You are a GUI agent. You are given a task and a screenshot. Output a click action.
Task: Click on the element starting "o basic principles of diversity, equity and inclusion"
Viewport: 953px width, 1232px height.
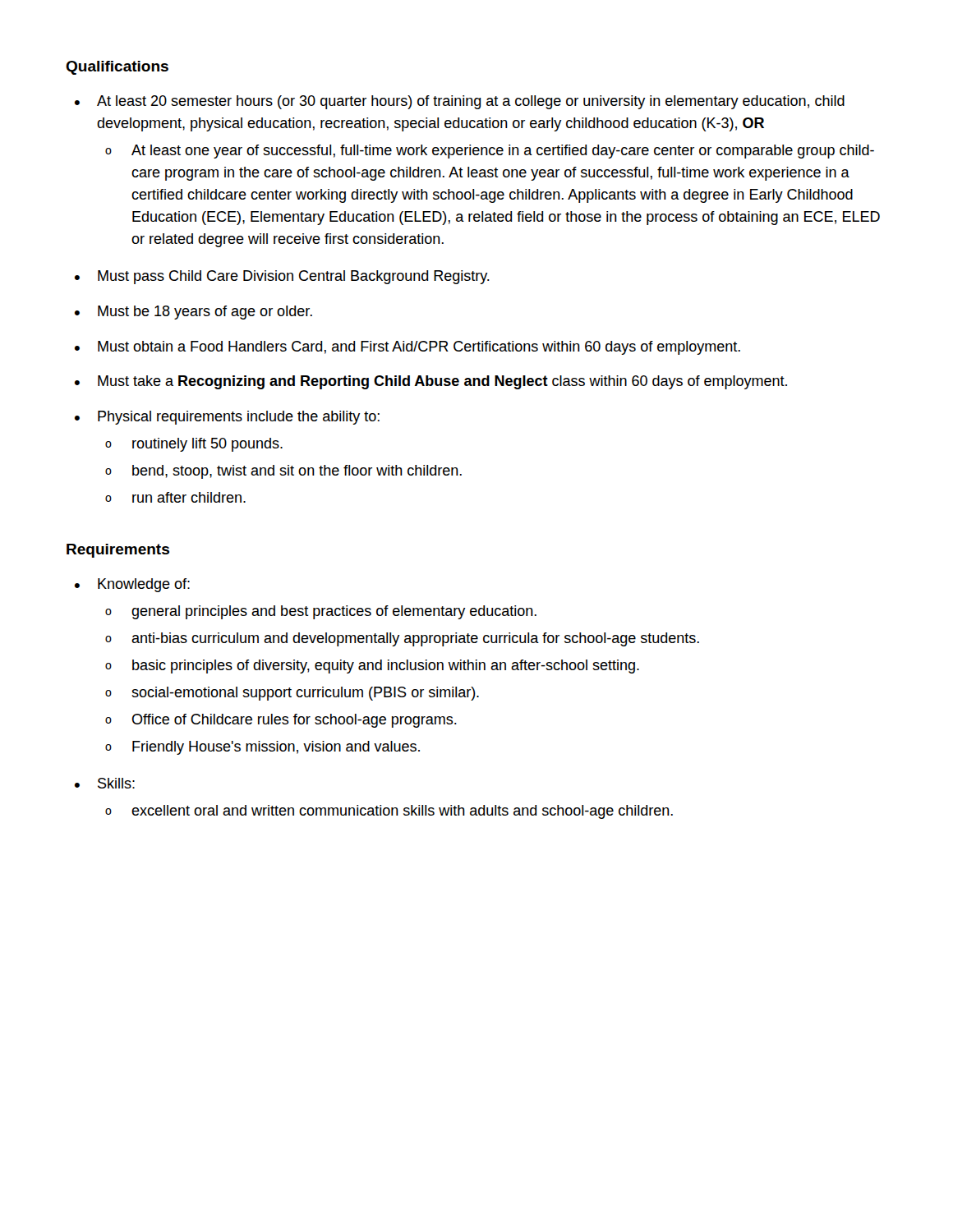pyautogui.click(x=496, y=666)
